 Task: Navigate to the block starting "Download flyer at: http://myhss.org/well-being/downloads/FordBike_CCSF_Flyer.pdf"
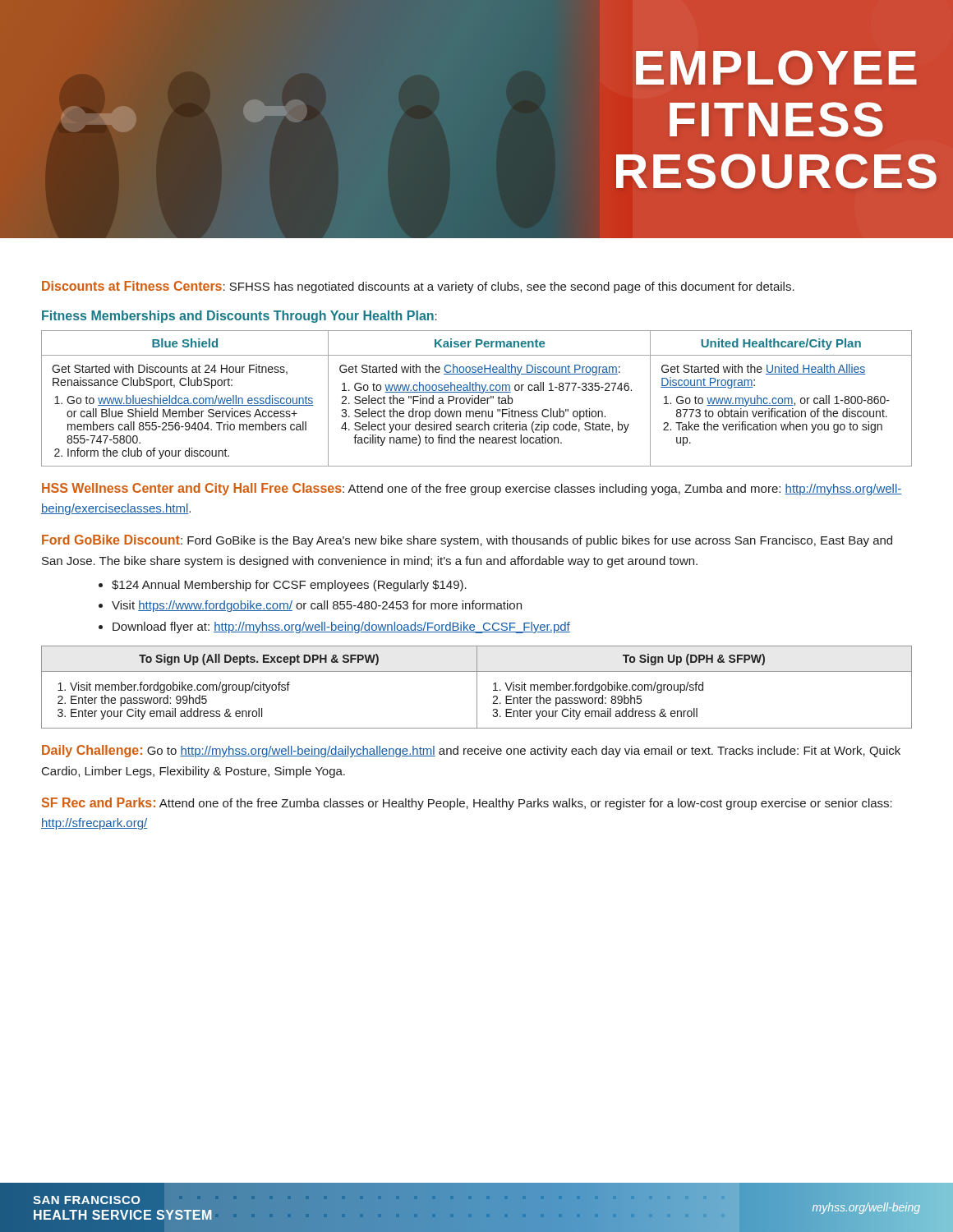pyautogui.click(x=341, y=626)
